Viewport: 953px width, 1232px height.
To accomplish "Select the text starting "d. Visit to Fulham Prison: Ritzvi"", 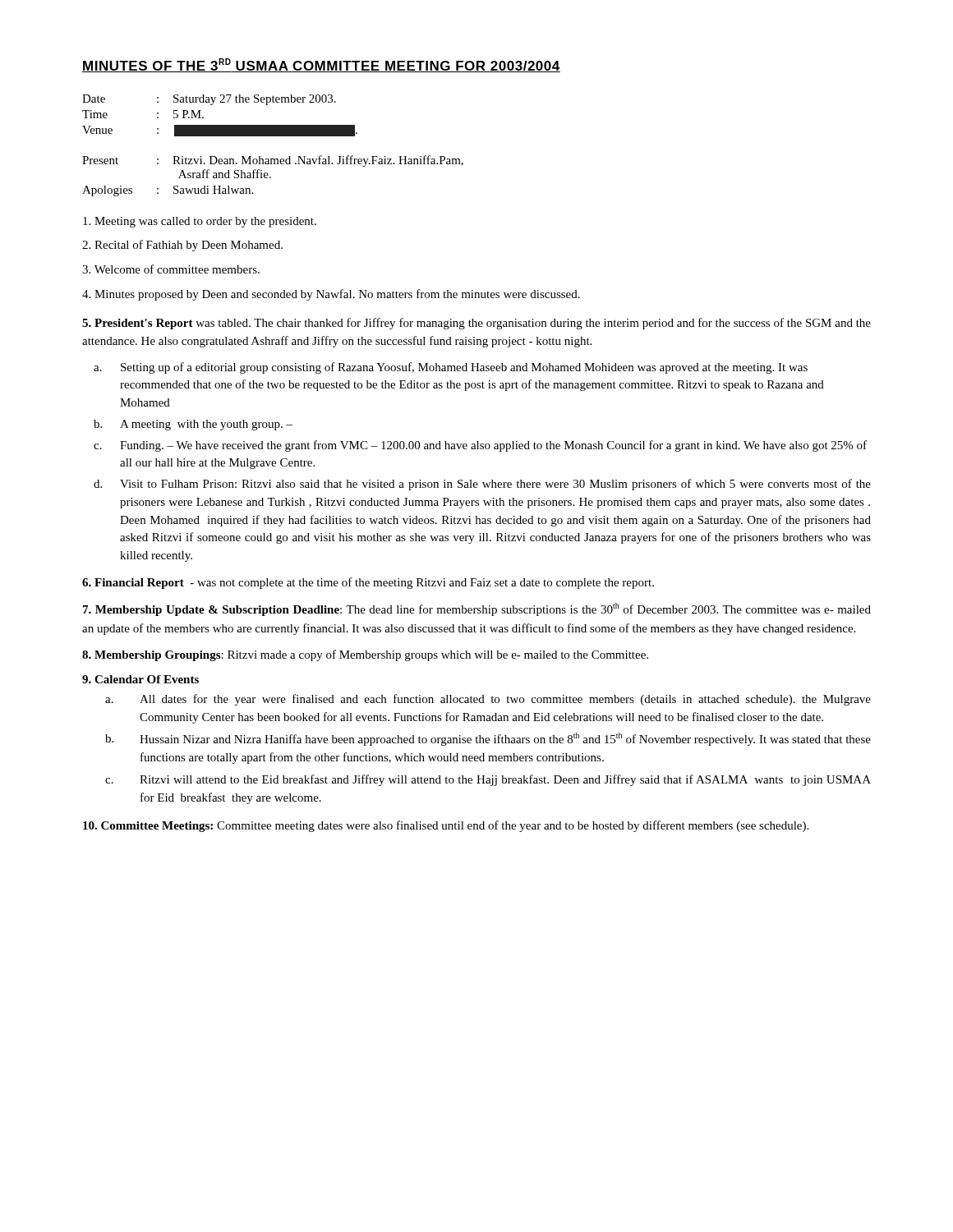I will [x=476, y=520].
